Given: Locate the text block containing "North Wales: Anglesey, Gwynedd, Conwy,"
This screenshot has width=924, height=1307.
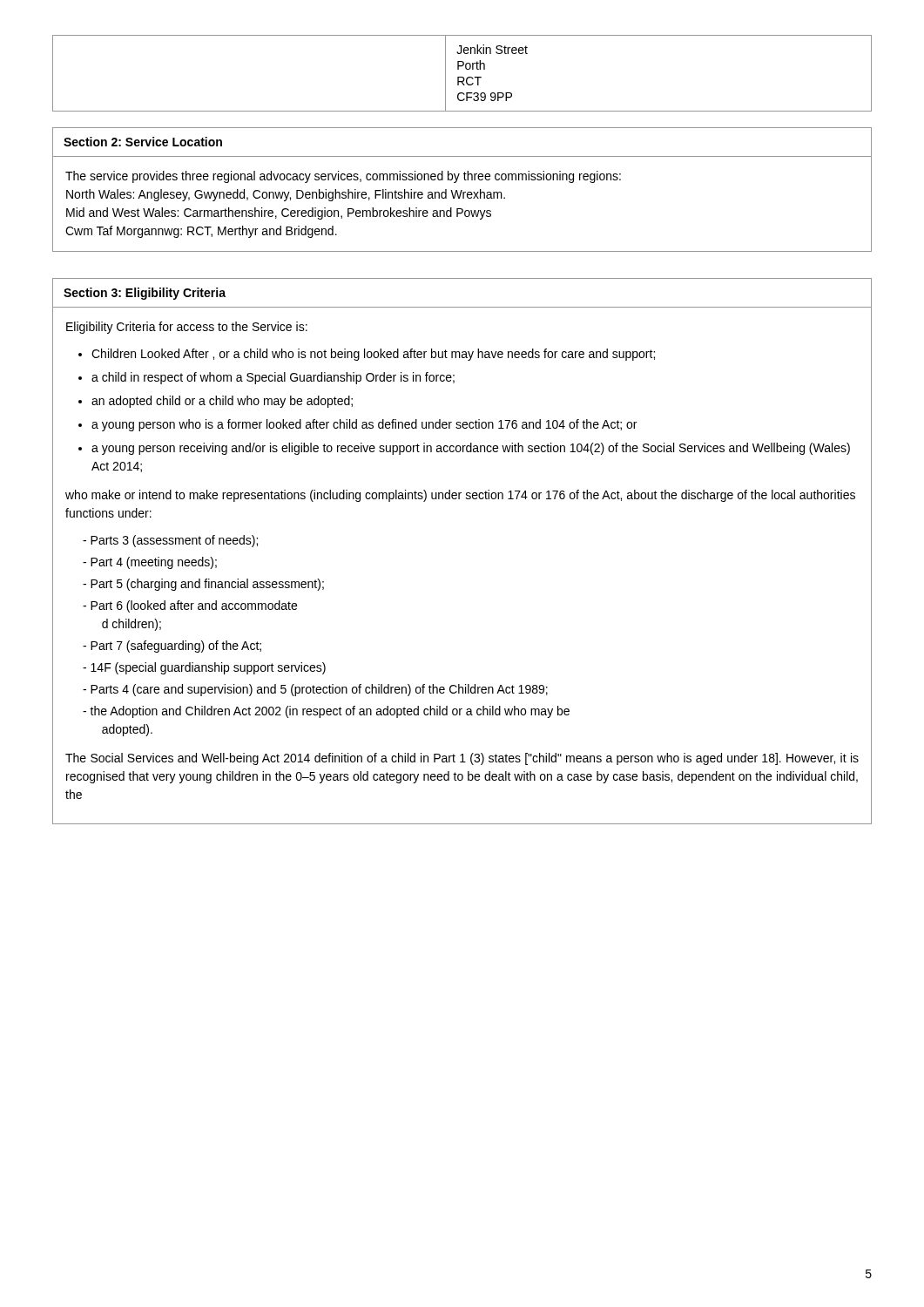Looking at the screenshot, I should 462,195.
